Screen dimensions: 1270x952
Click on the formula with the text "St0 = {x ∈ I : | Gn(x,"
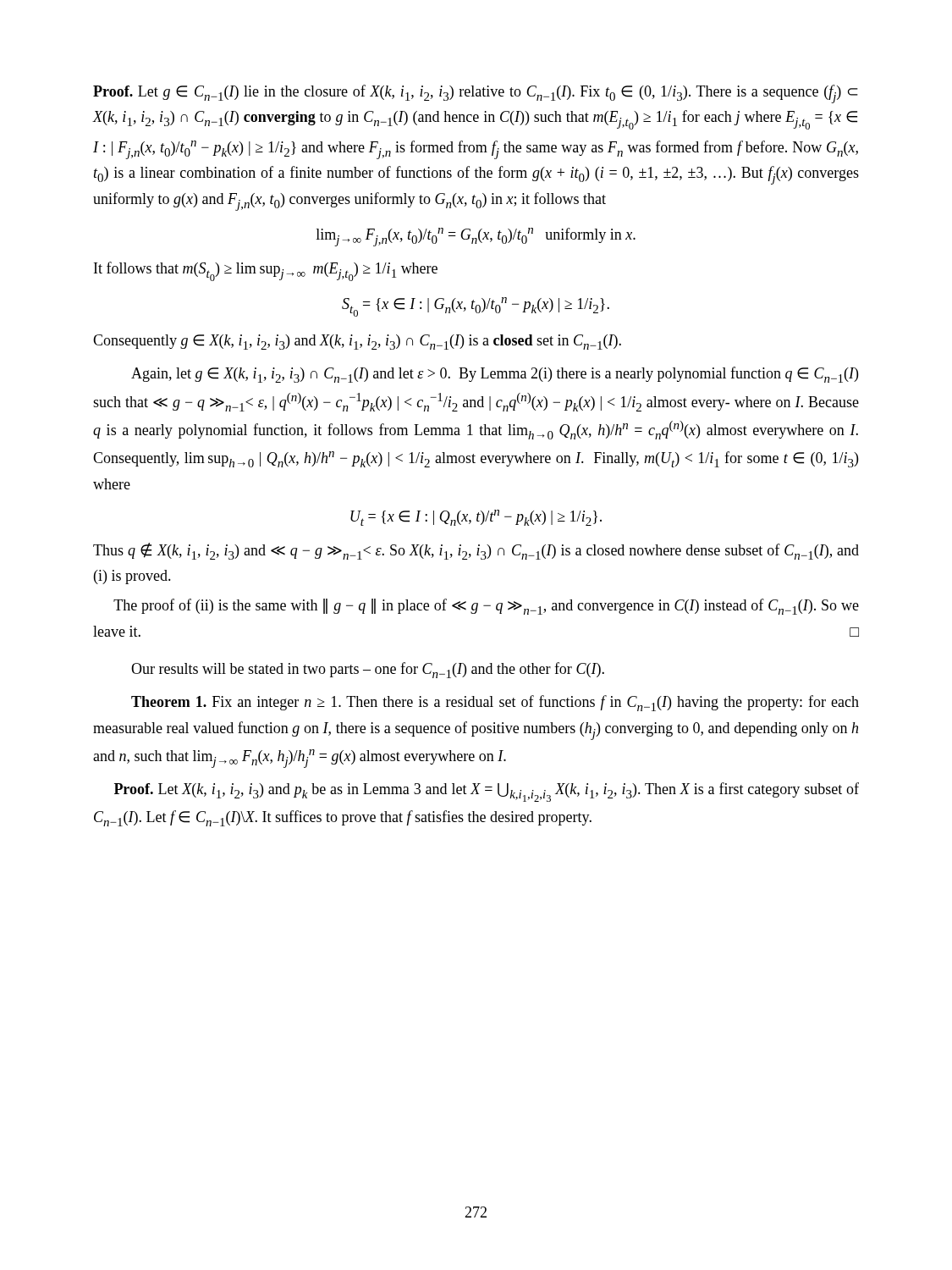click(476, 306)
